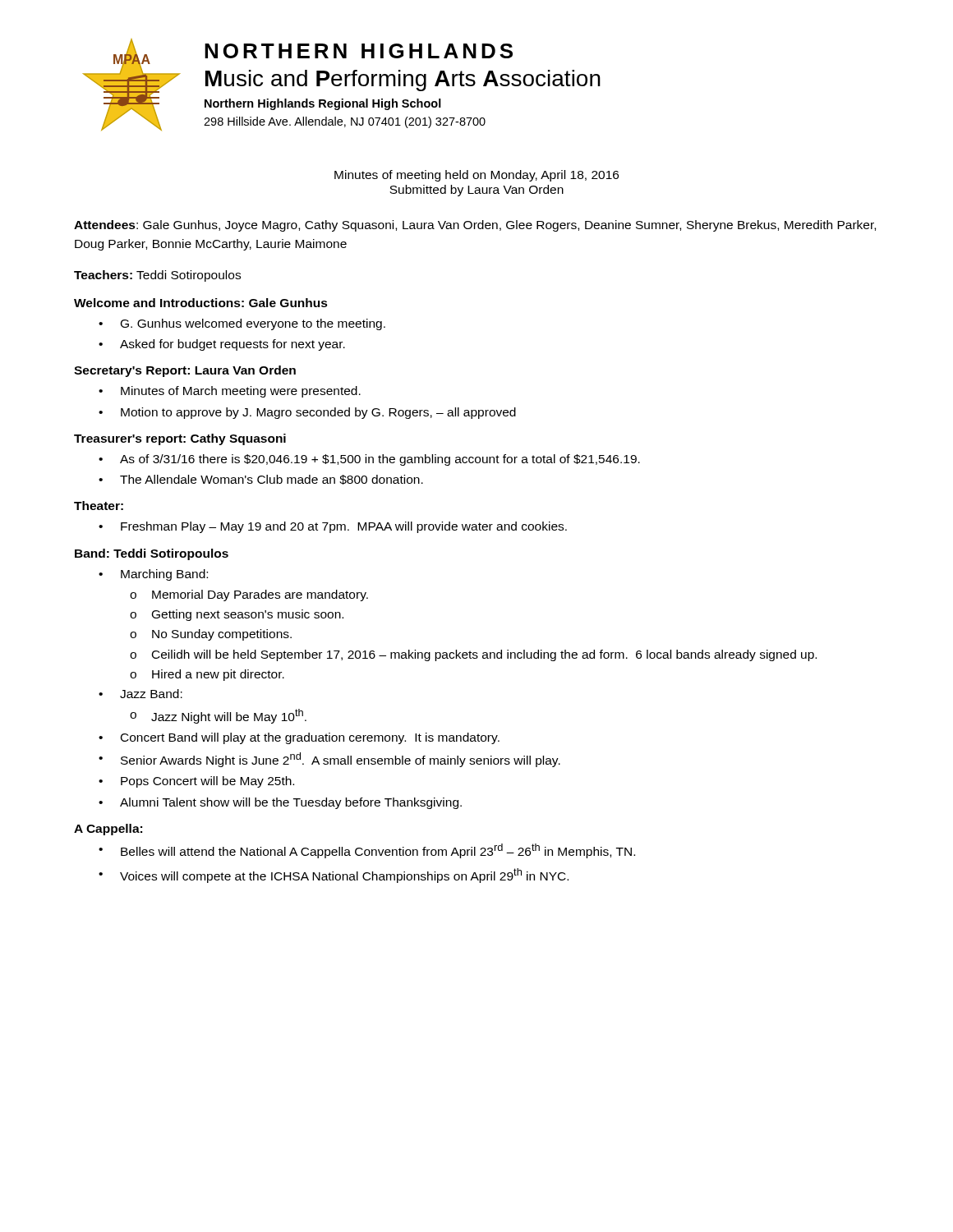Select the passage starting "•The Allendale Woman's Club"
Image resolution: width=953 pixels, height=1232 pixels.
[261, 479]
